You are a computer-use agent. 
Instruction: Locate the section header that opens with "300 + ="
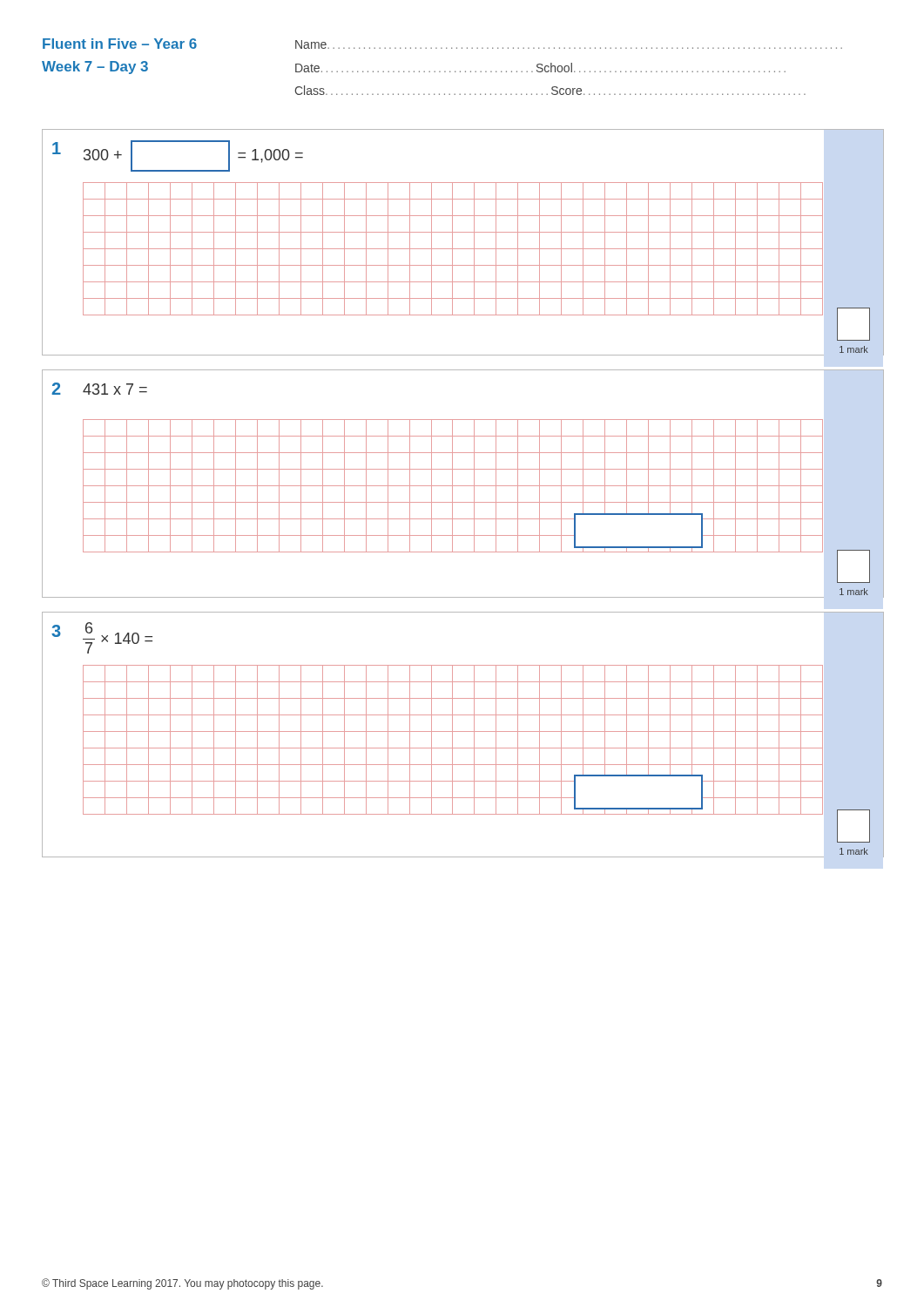(193, 156)
